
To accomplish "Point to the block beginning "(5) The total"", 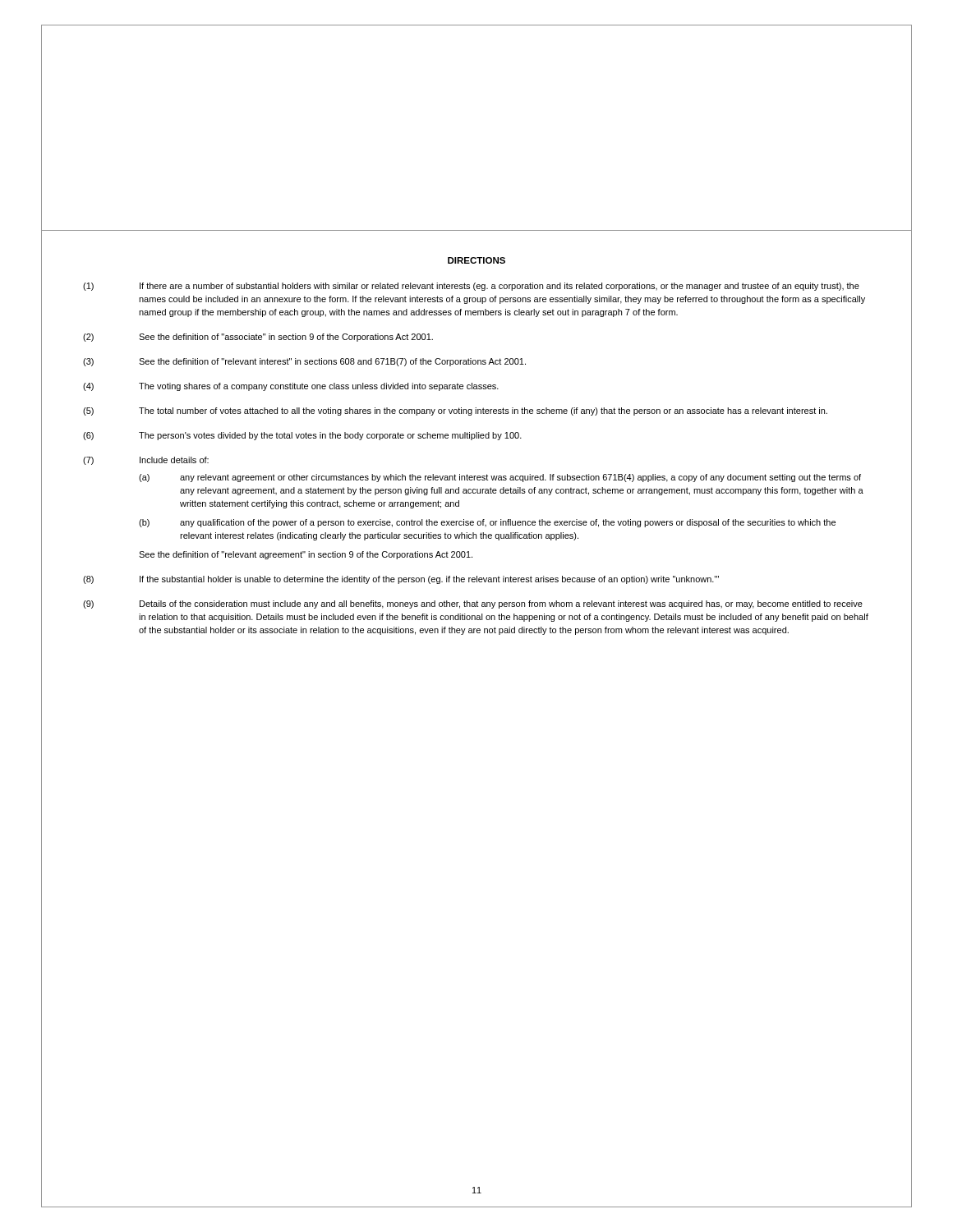I will tap(476, 411).
